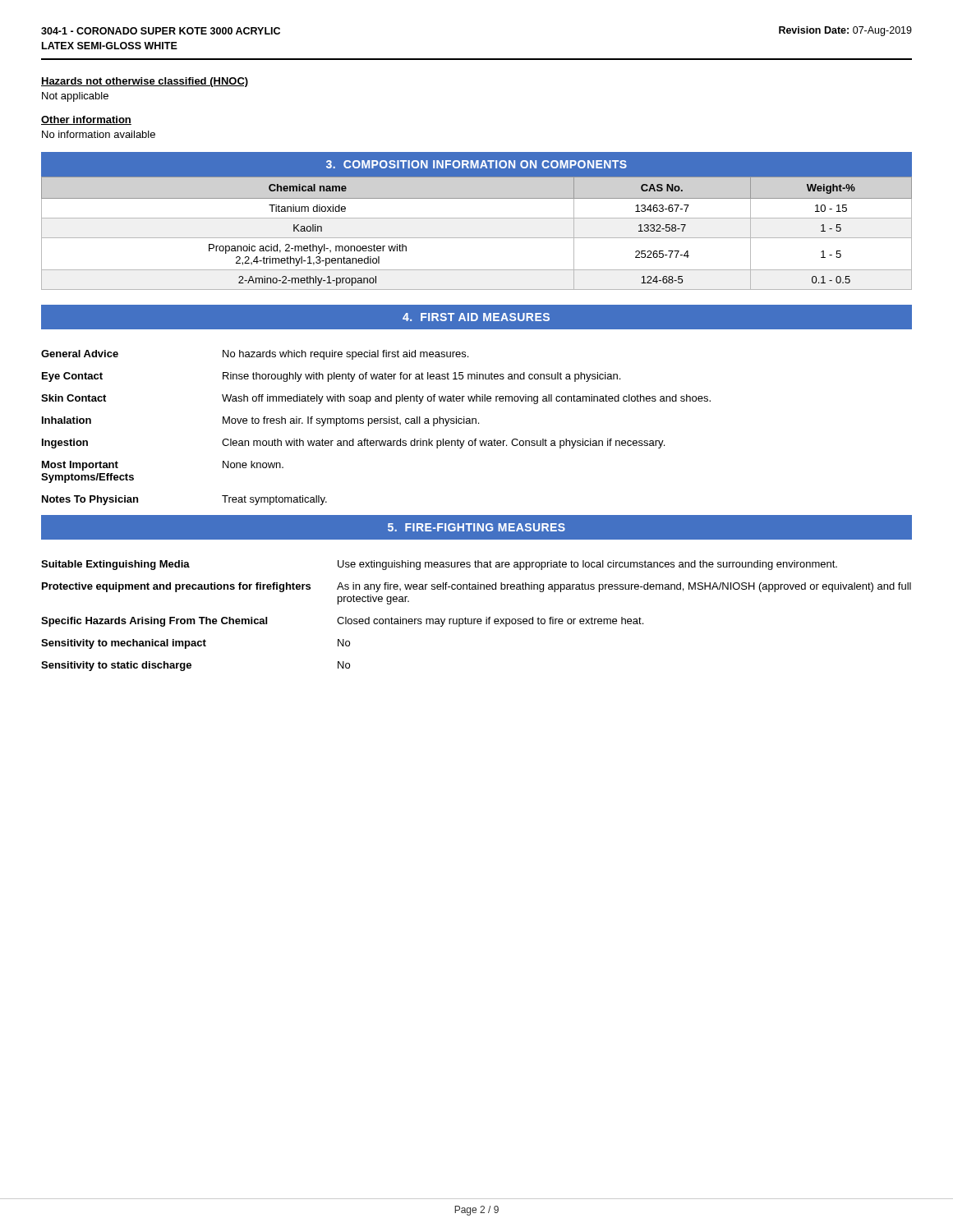Click on the region starting "Hazards not otherwise classified"
The height and width of the screenshot is (1232, 953).
[145, 81]
